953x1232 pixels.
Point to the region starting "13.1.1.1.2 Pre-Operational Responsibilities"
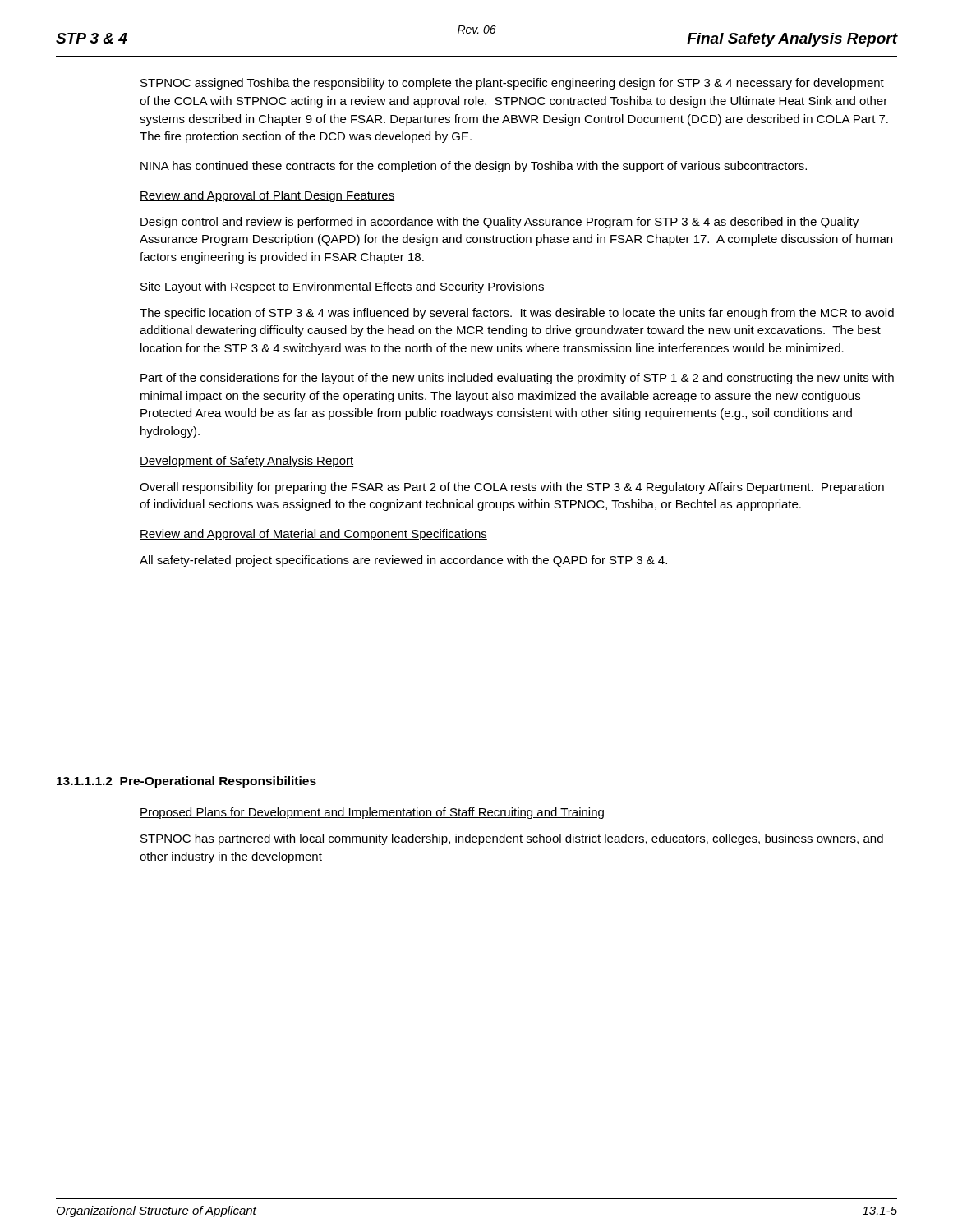186,781
